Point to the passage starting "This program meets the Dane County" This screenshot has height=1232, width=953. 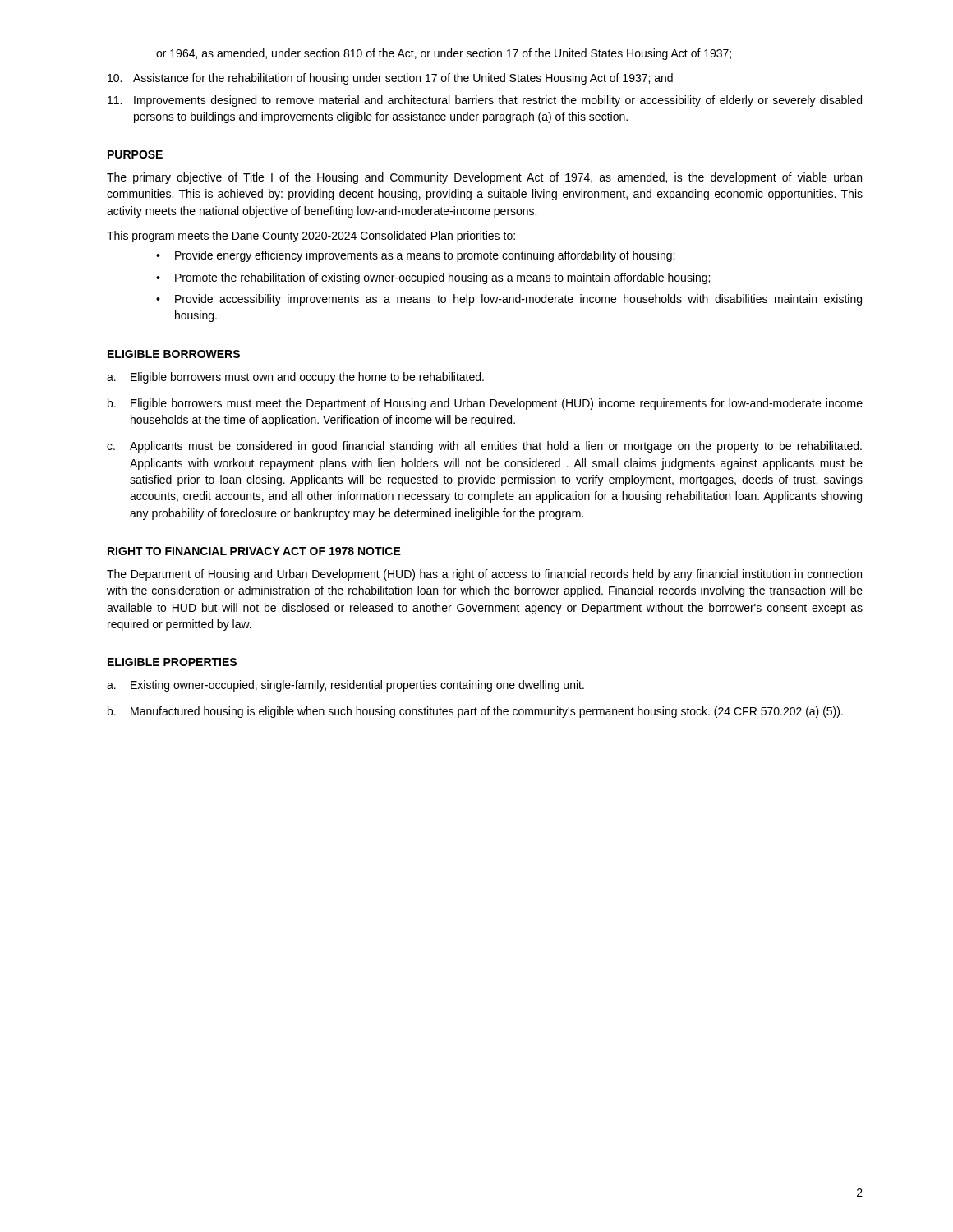coord(485,236)
